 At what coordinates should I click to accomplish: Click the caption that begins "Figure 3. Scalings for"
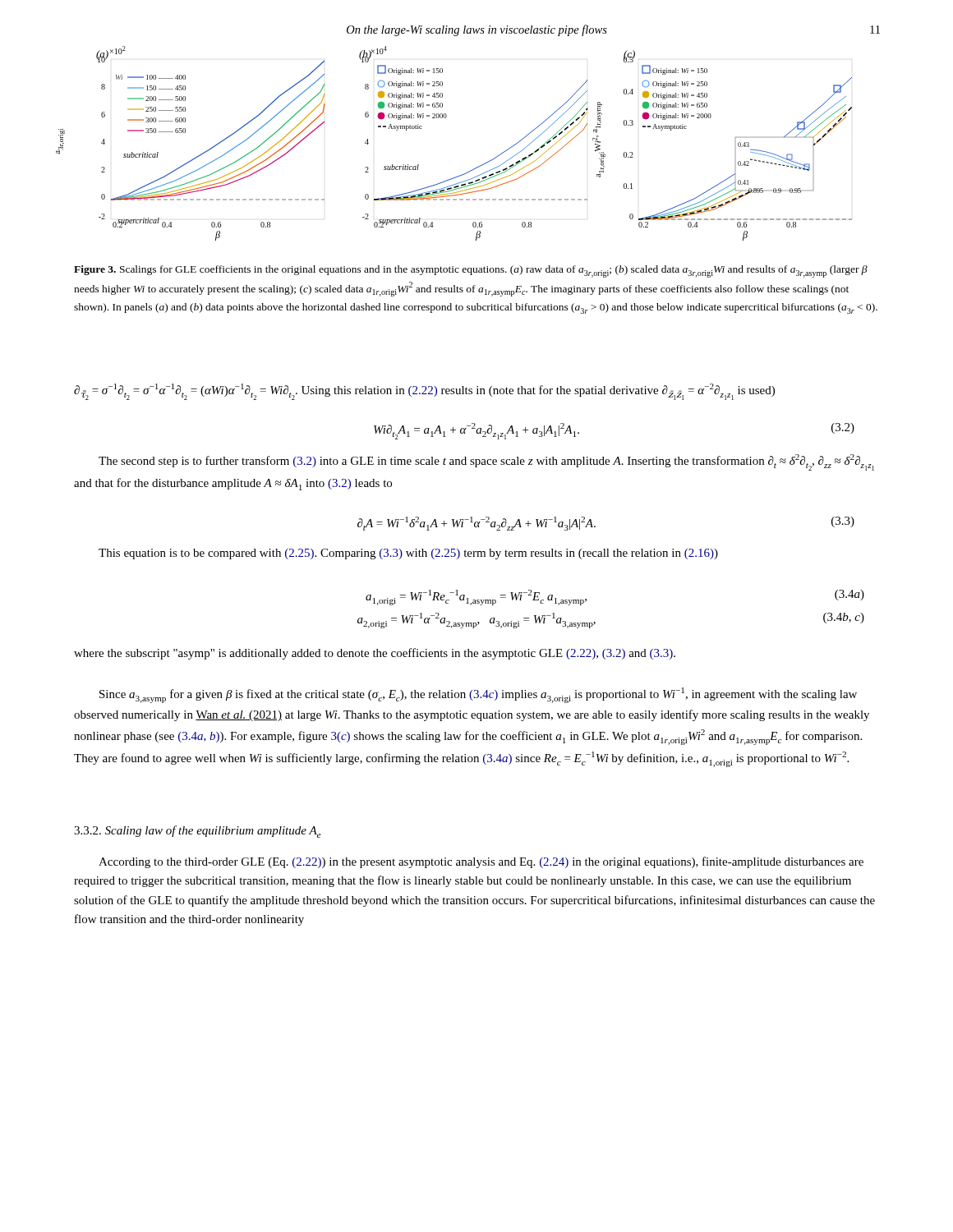coord(476,289)
